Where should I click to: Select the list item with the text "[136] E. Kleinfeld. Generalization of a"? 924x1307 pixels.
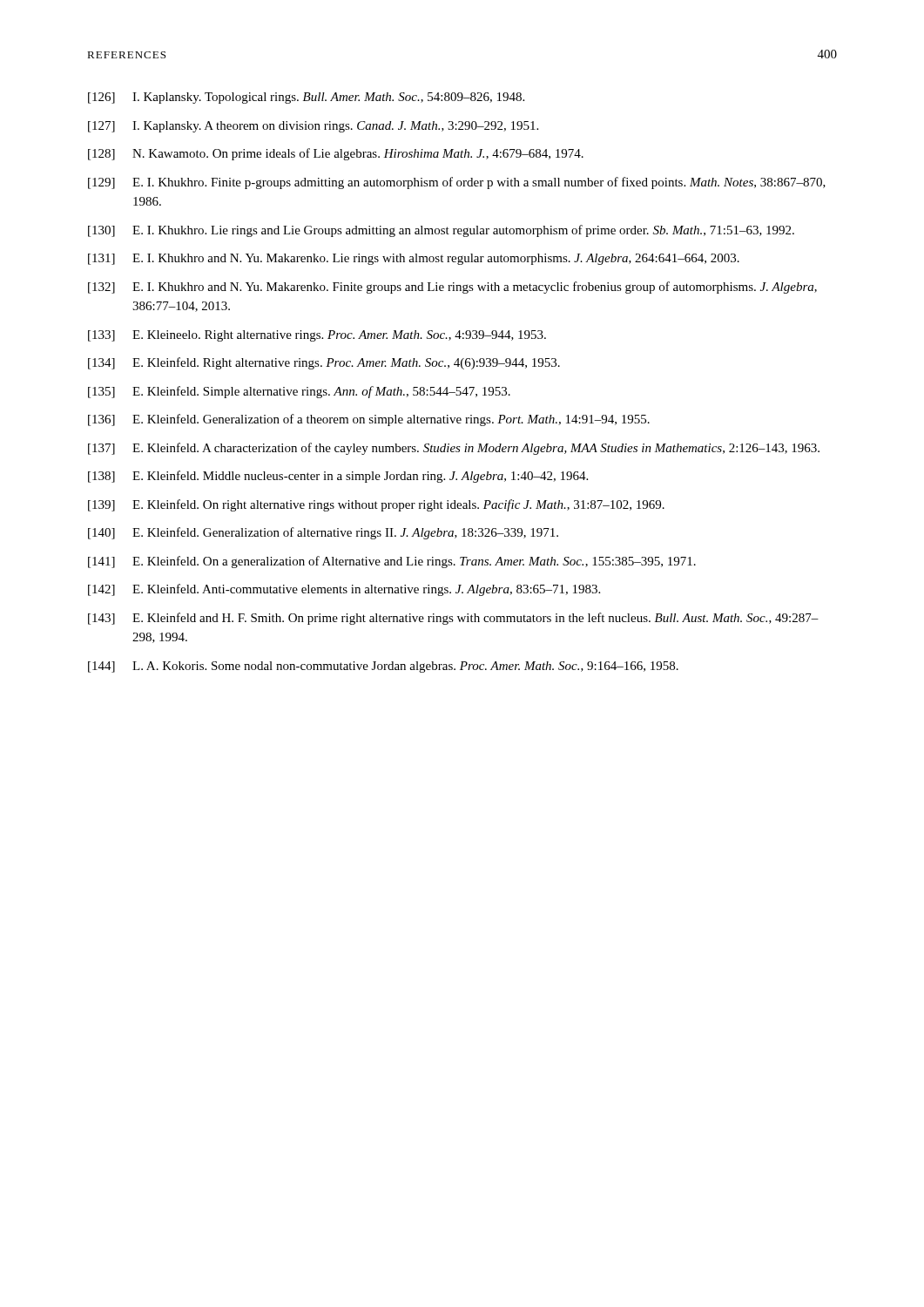[462, 419]
